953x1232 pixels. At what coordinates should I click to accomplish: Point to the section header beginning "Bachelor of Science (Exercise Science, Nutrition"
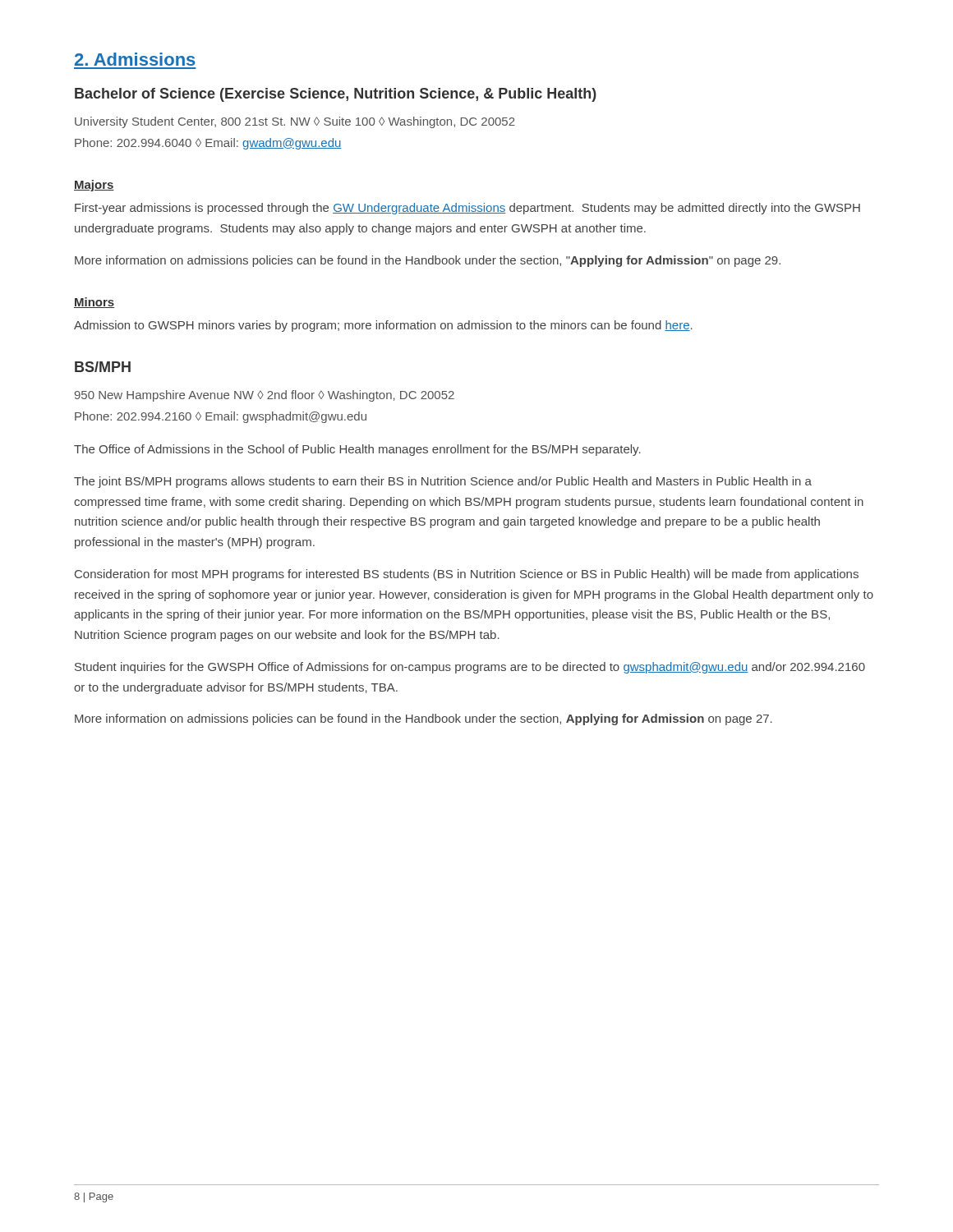[476, 94]
